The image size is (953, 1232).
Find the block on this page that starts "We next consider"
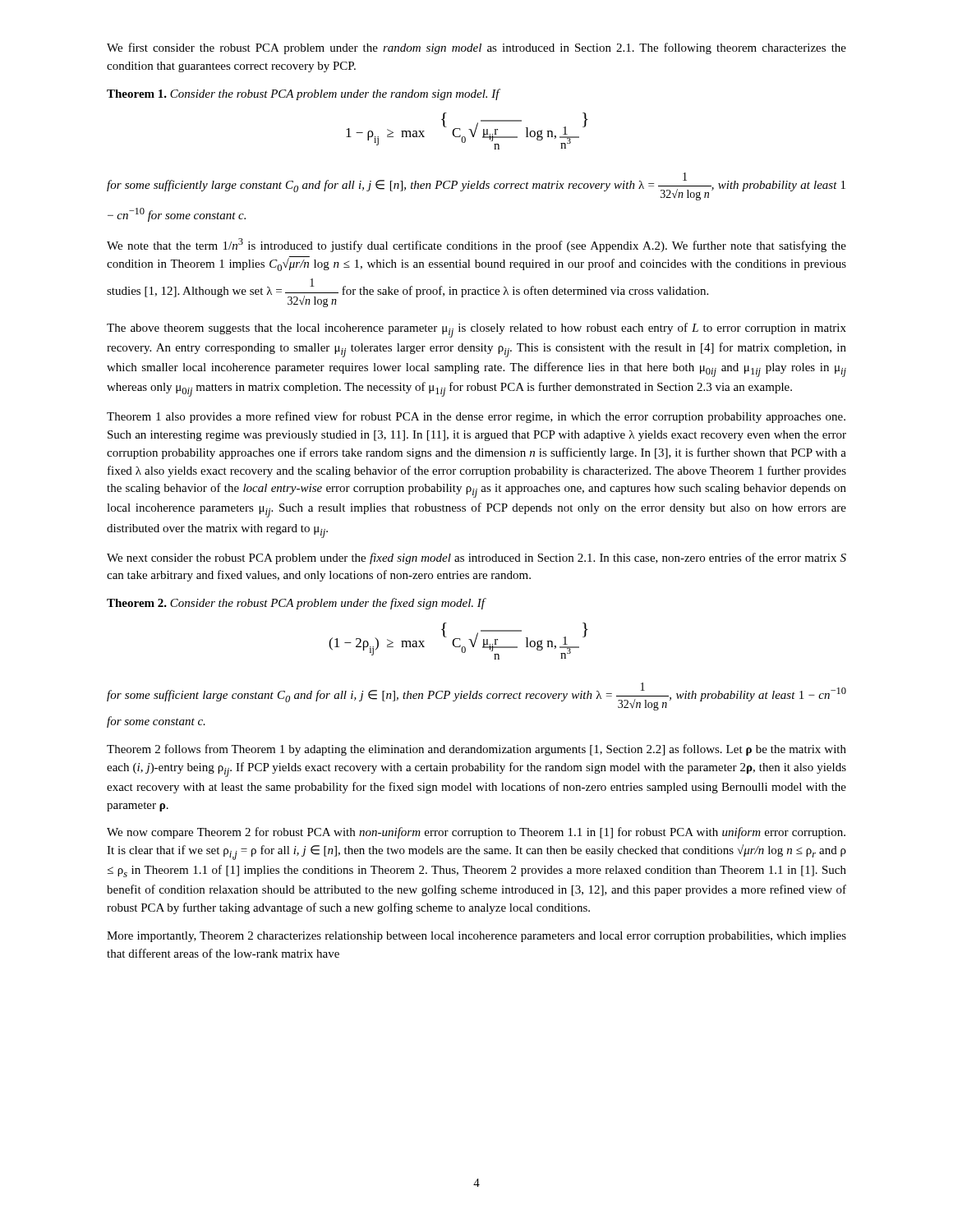click(476, 566)
